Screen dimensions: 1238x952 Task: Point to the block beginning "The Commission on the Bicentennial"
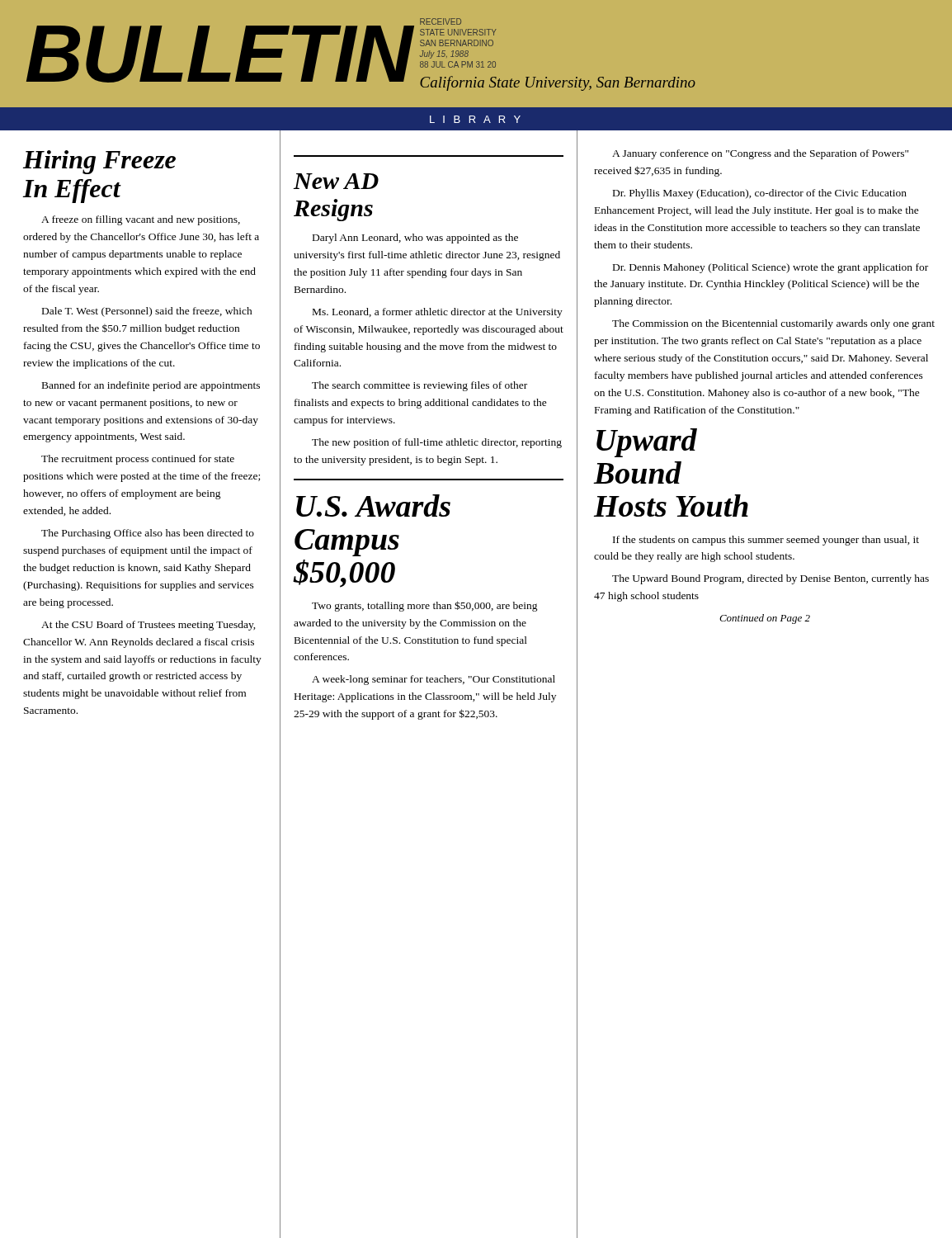pos(764,367)
